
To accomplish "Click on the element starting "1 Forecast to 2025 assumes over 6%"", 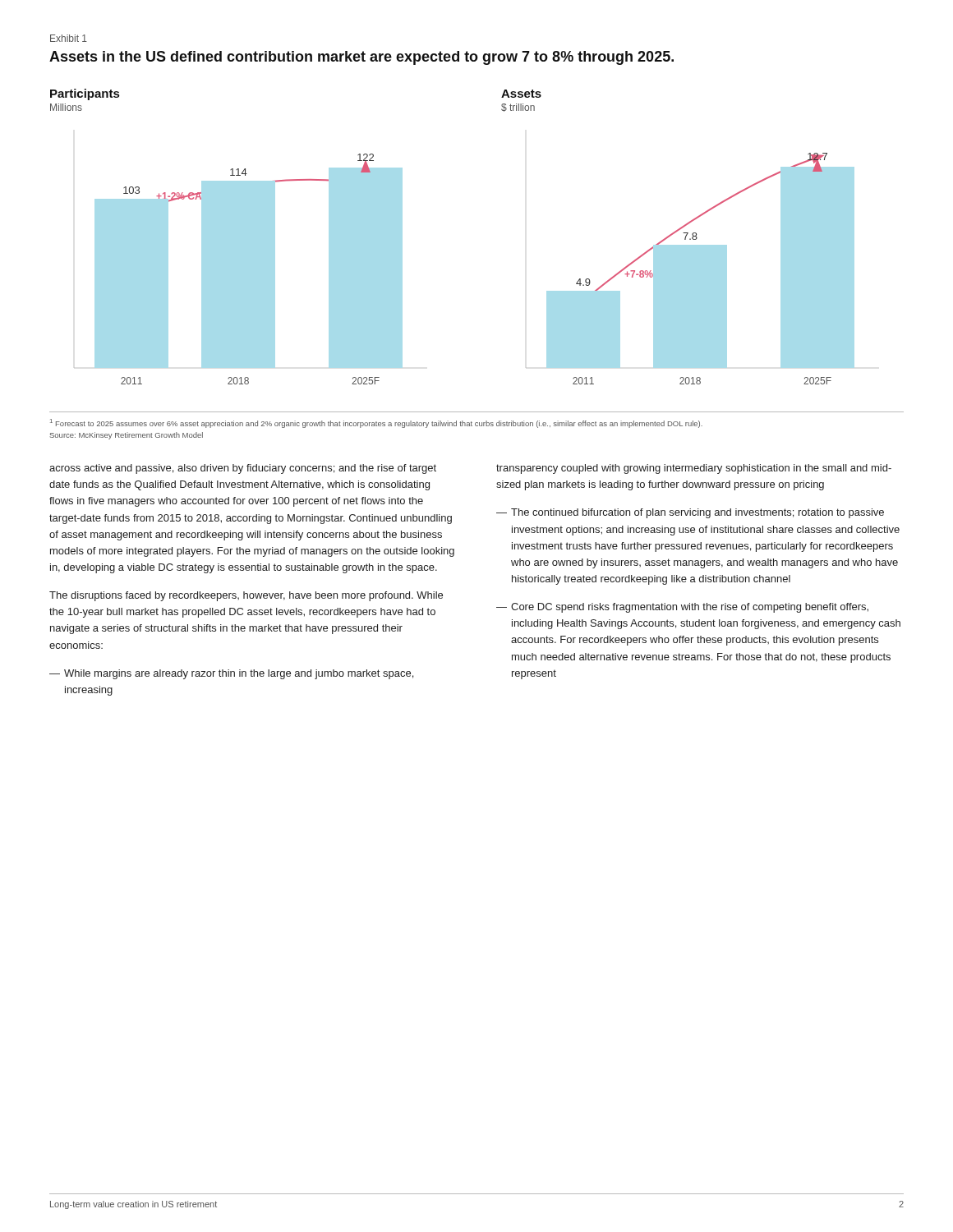I will point(376,428).
